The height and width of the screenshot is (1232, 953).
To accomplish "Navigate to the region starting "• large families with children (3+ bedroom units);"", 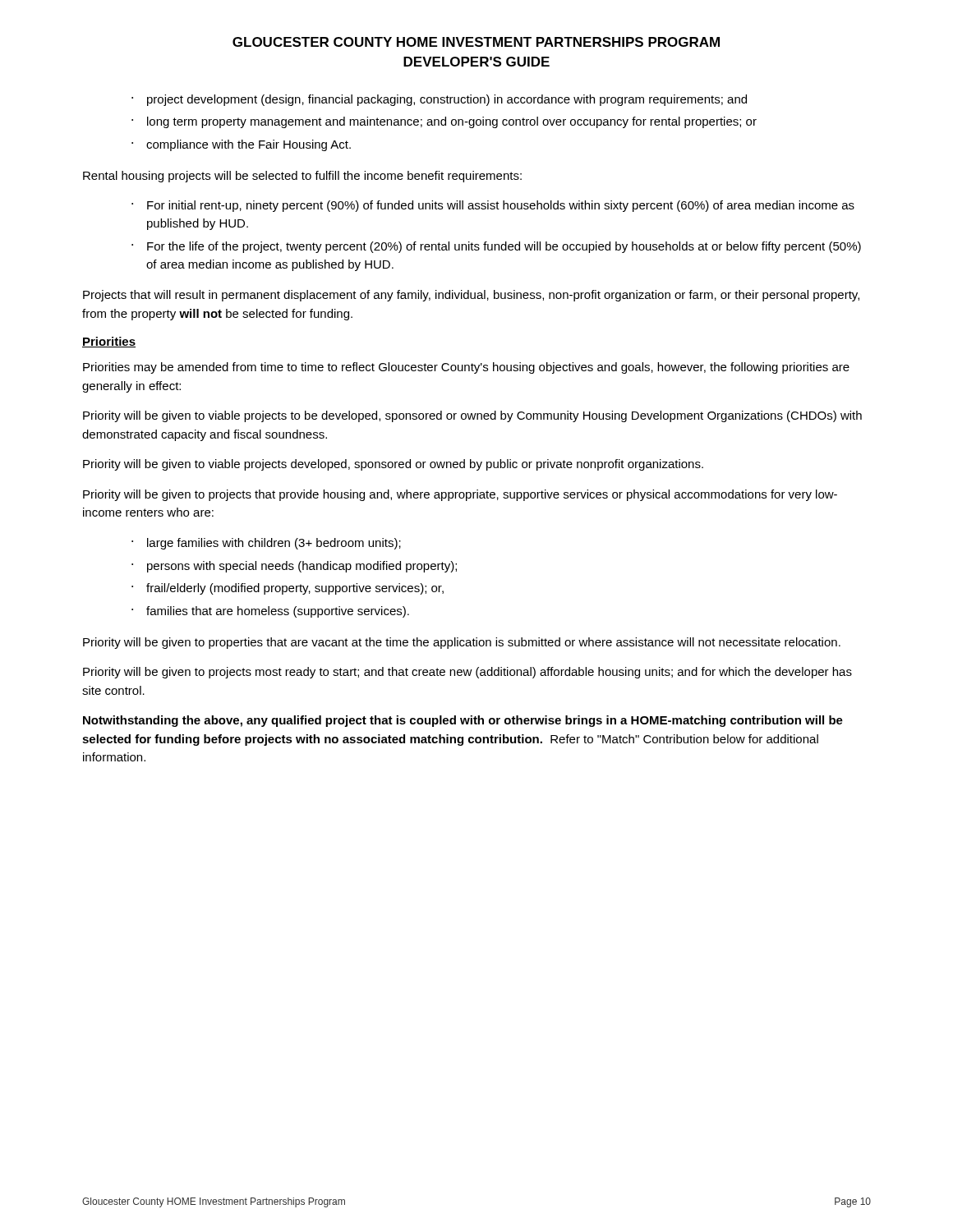I will [266, 544].
